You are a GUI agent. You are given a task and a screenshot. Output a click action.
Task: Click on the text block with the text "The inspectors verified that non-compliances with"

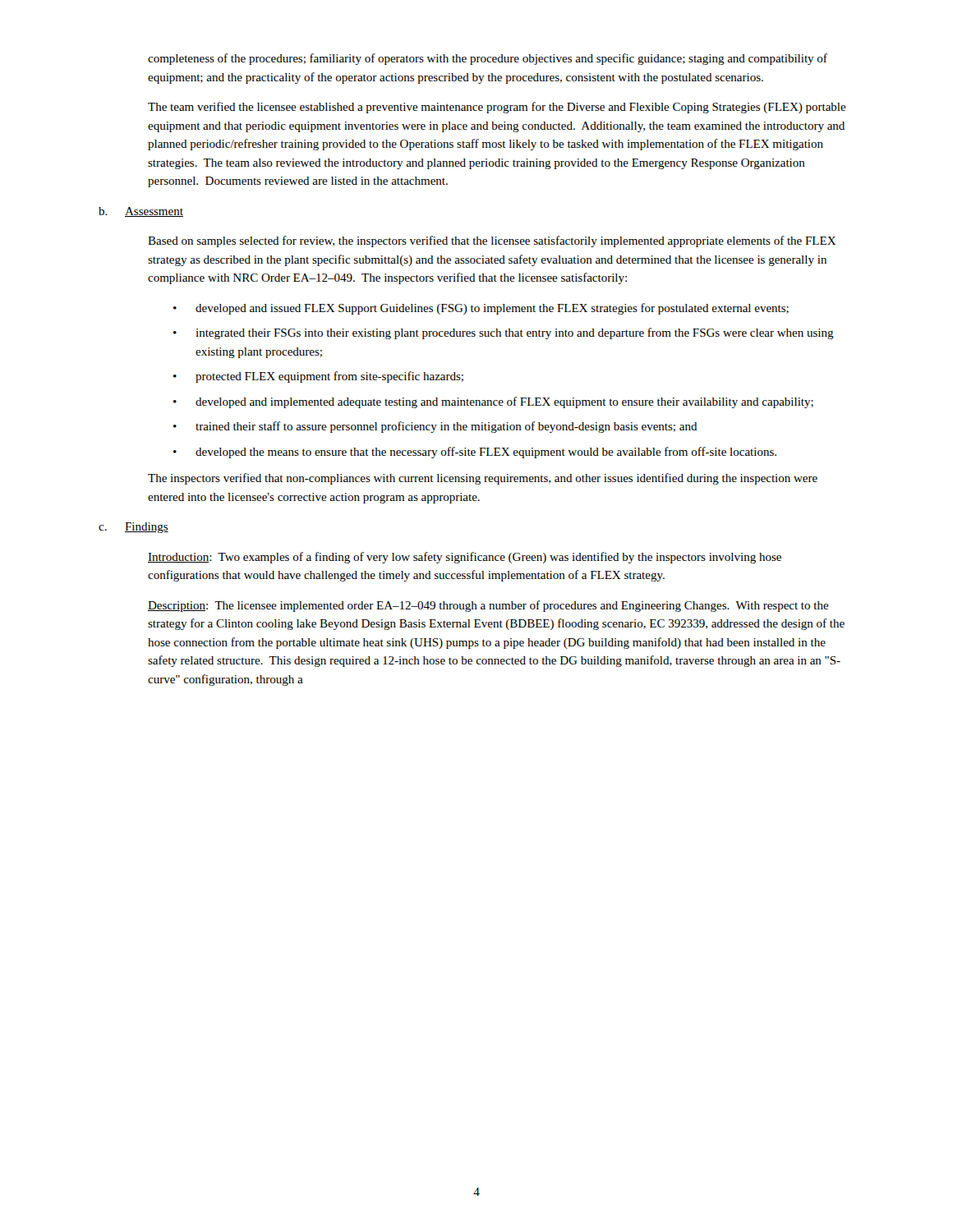tap(483, 487)
